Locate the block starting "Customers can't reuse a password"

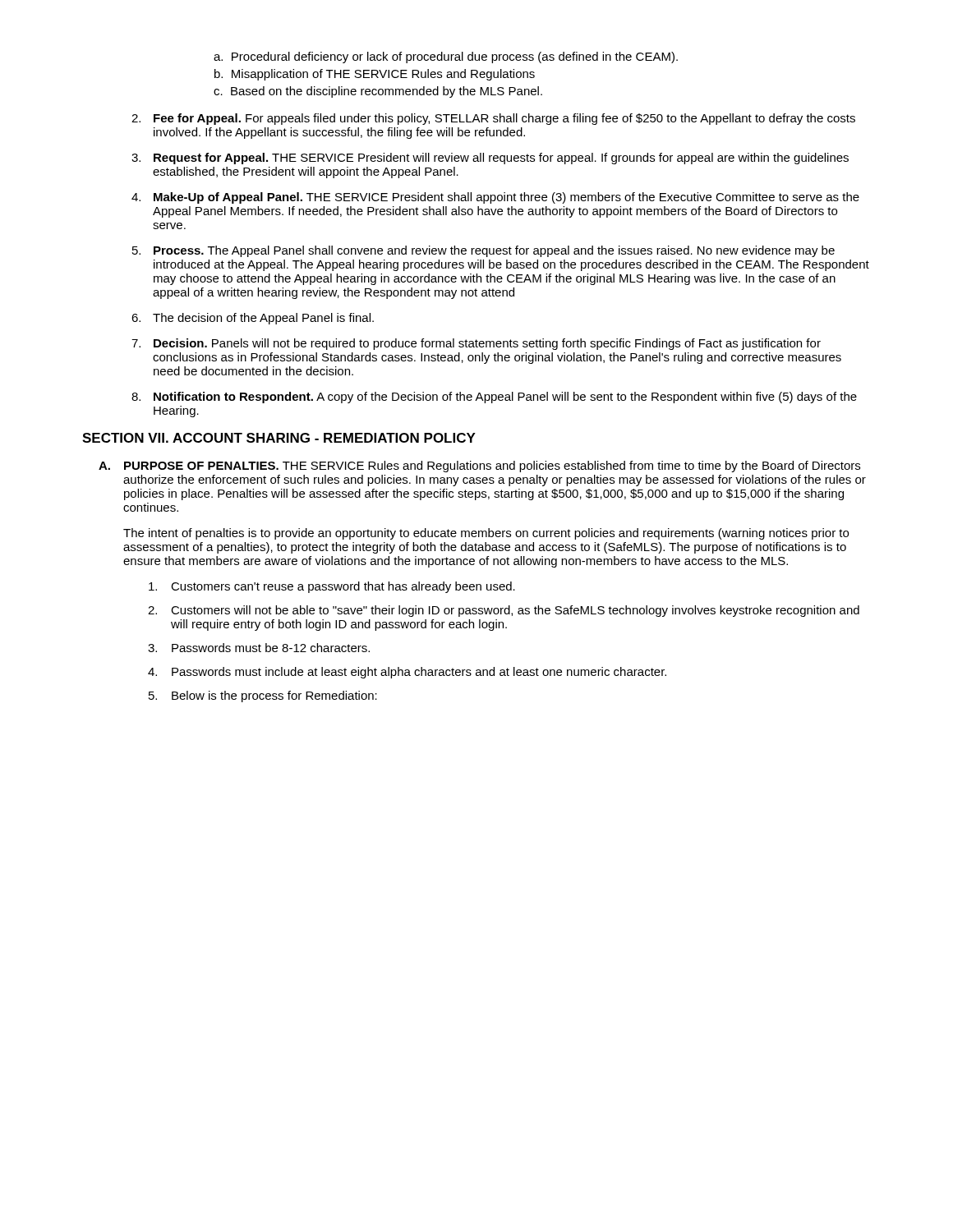point(332,586)
